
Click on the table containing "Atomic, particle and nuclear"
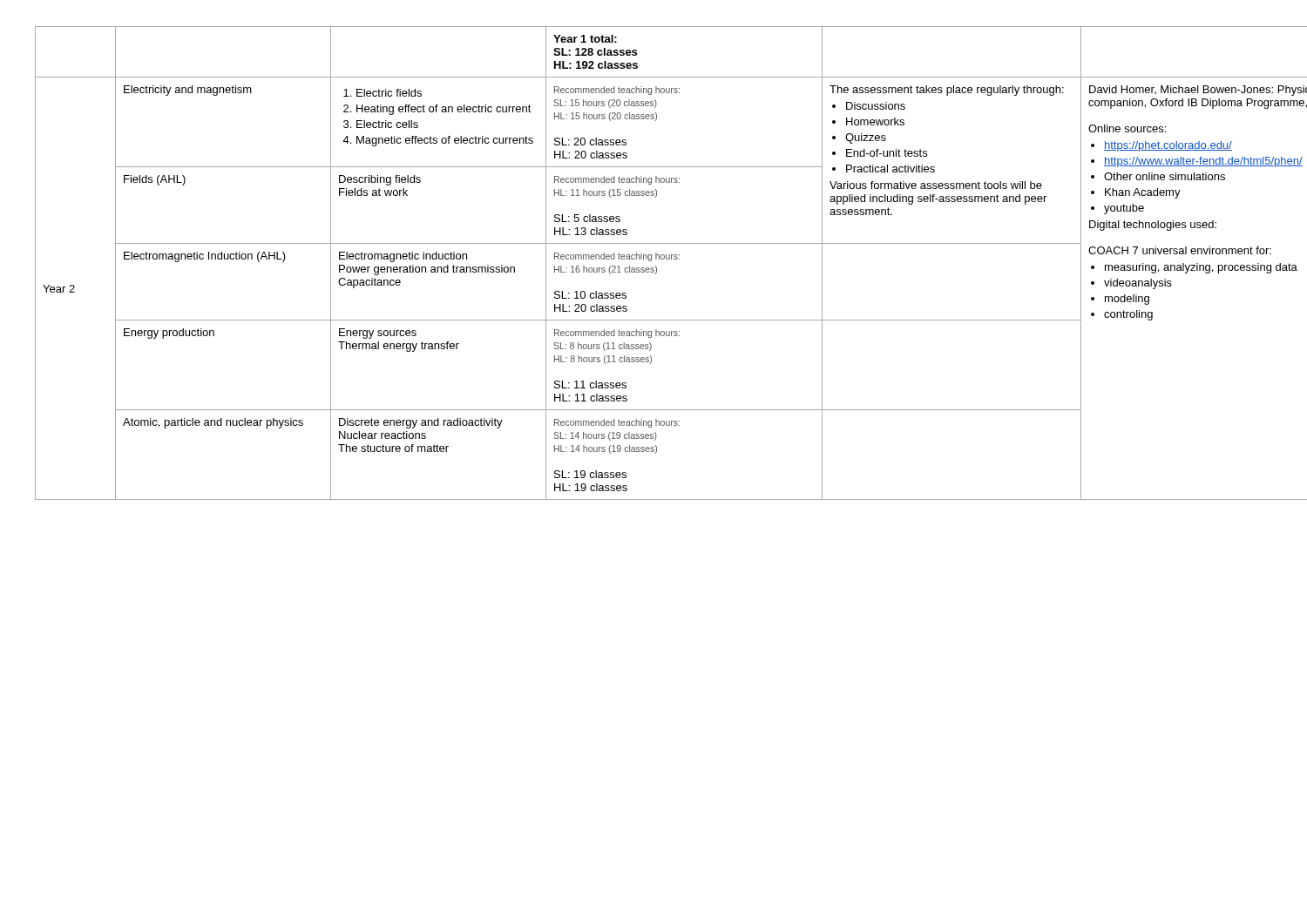654,263
